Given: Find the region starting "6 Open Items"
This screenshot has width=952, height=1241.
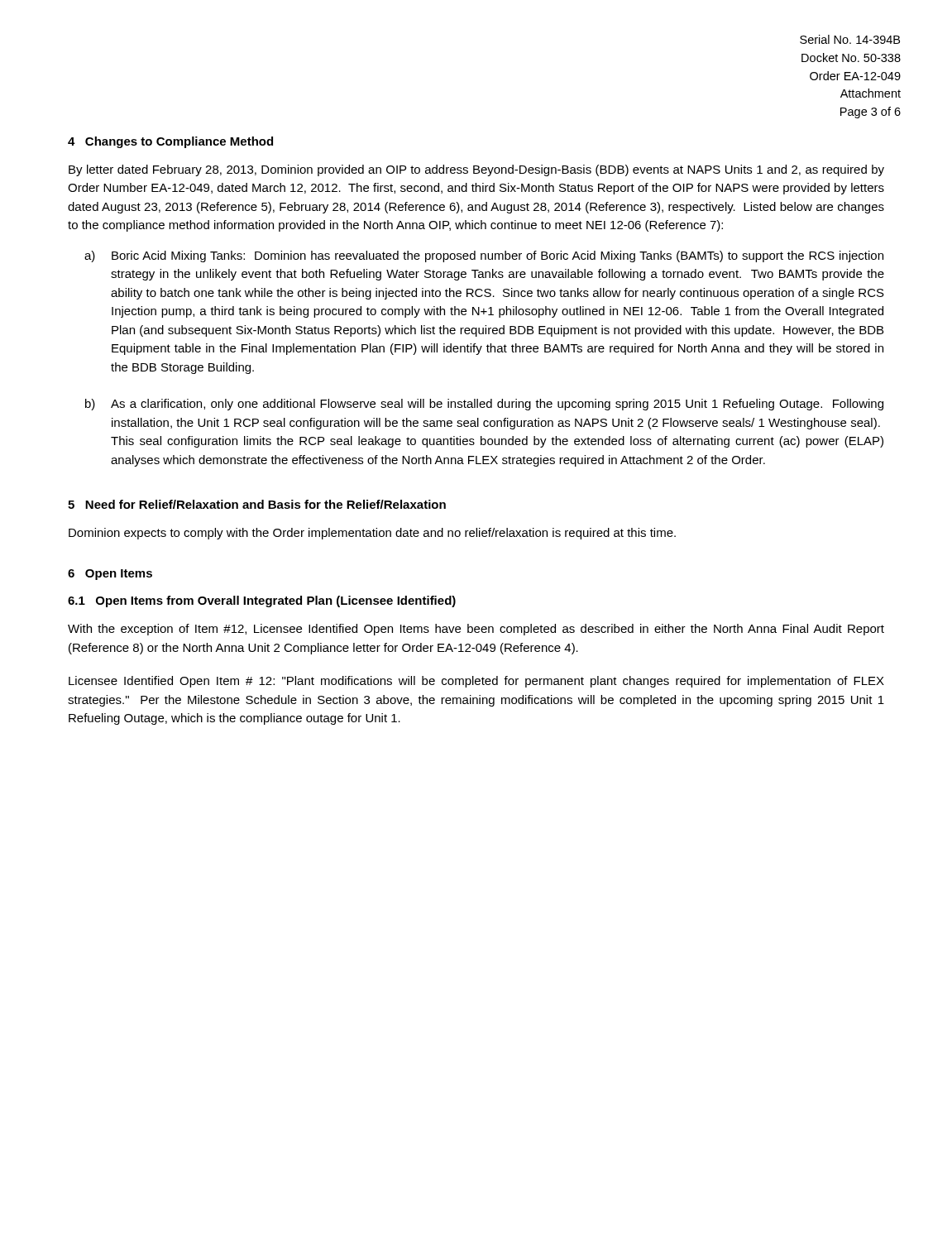Looking at the screenshot, I should 110,573.
